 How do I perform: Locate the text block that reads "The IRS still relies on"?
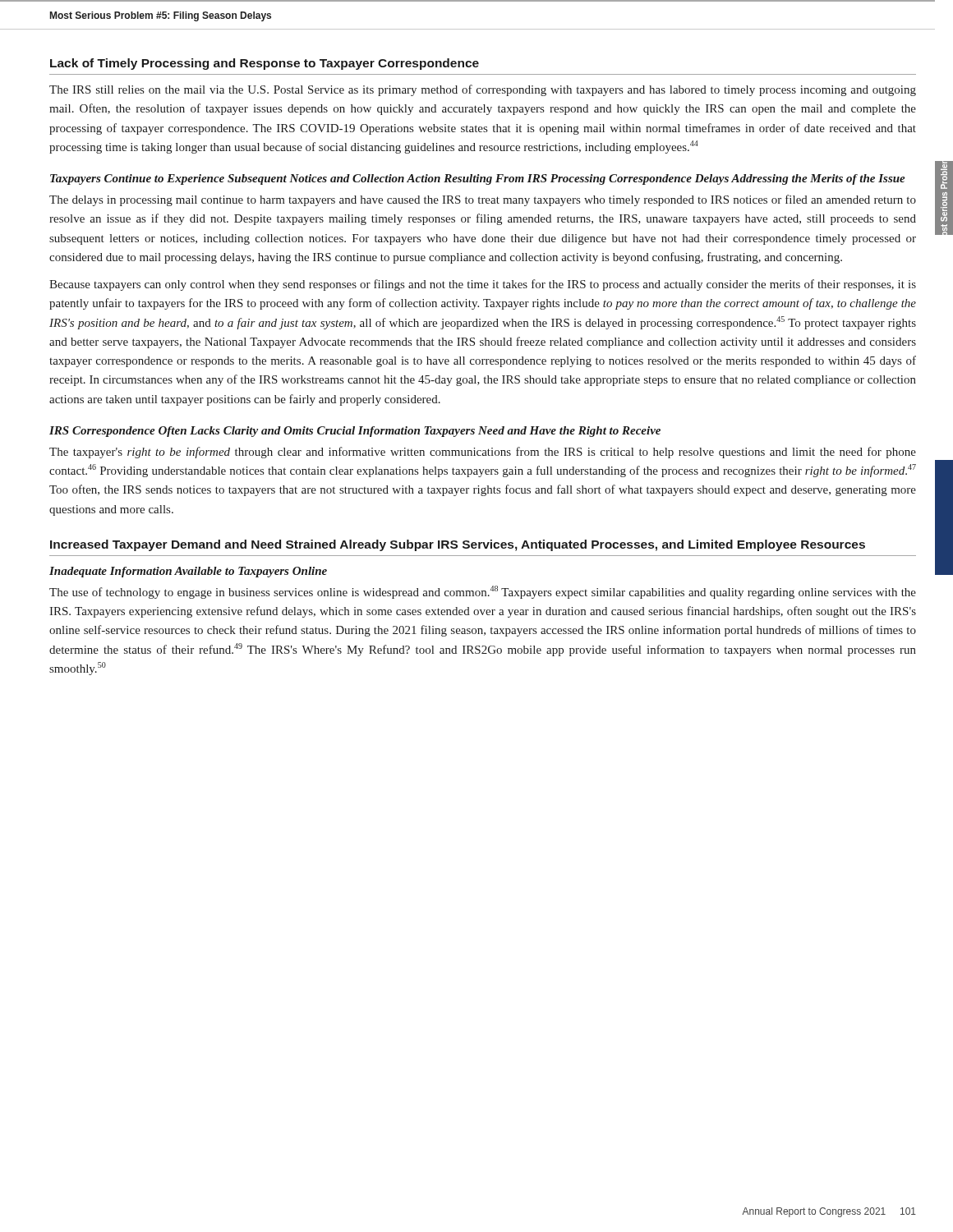483,118
